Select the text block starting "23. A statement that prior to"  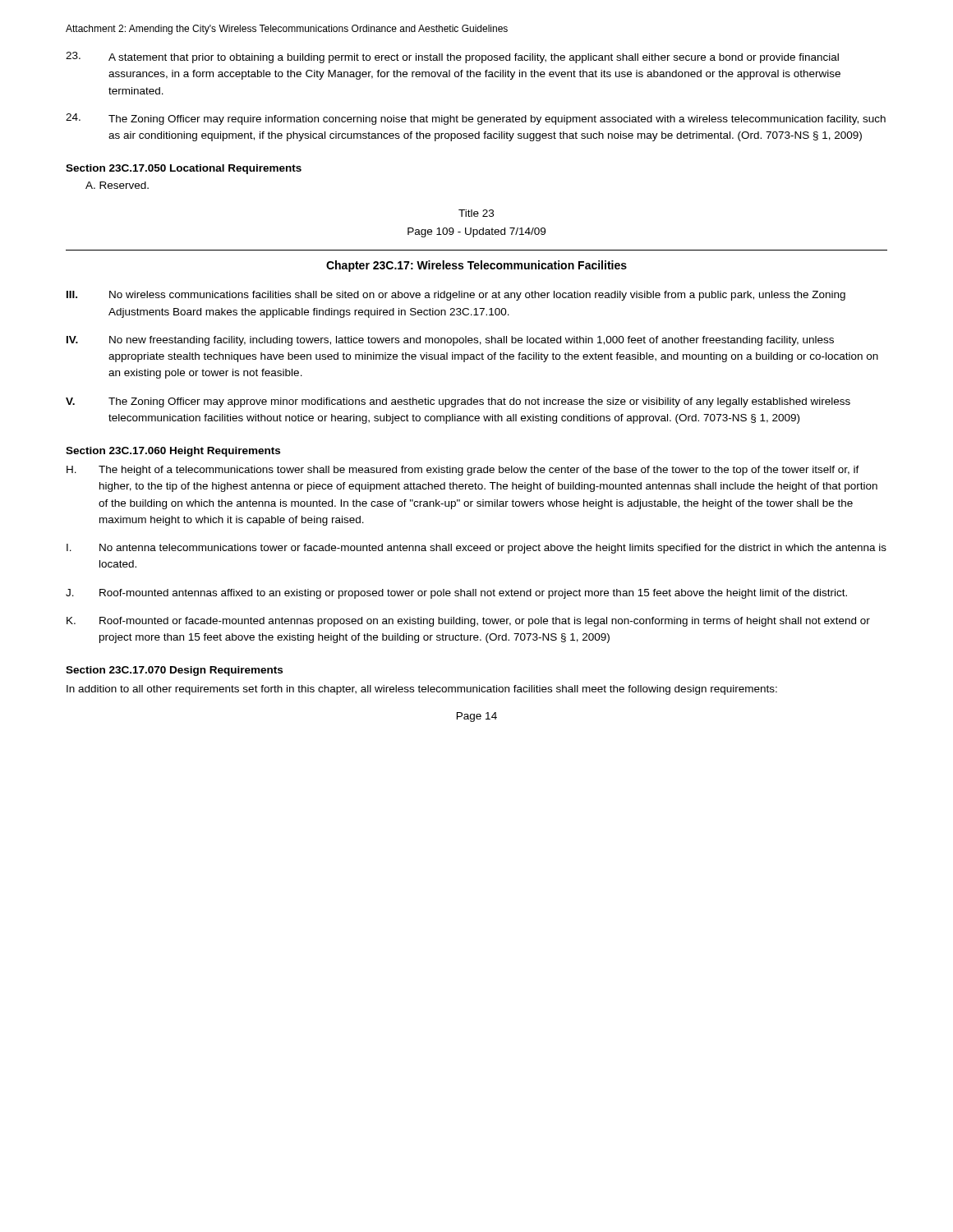click(x=476, y=74)
